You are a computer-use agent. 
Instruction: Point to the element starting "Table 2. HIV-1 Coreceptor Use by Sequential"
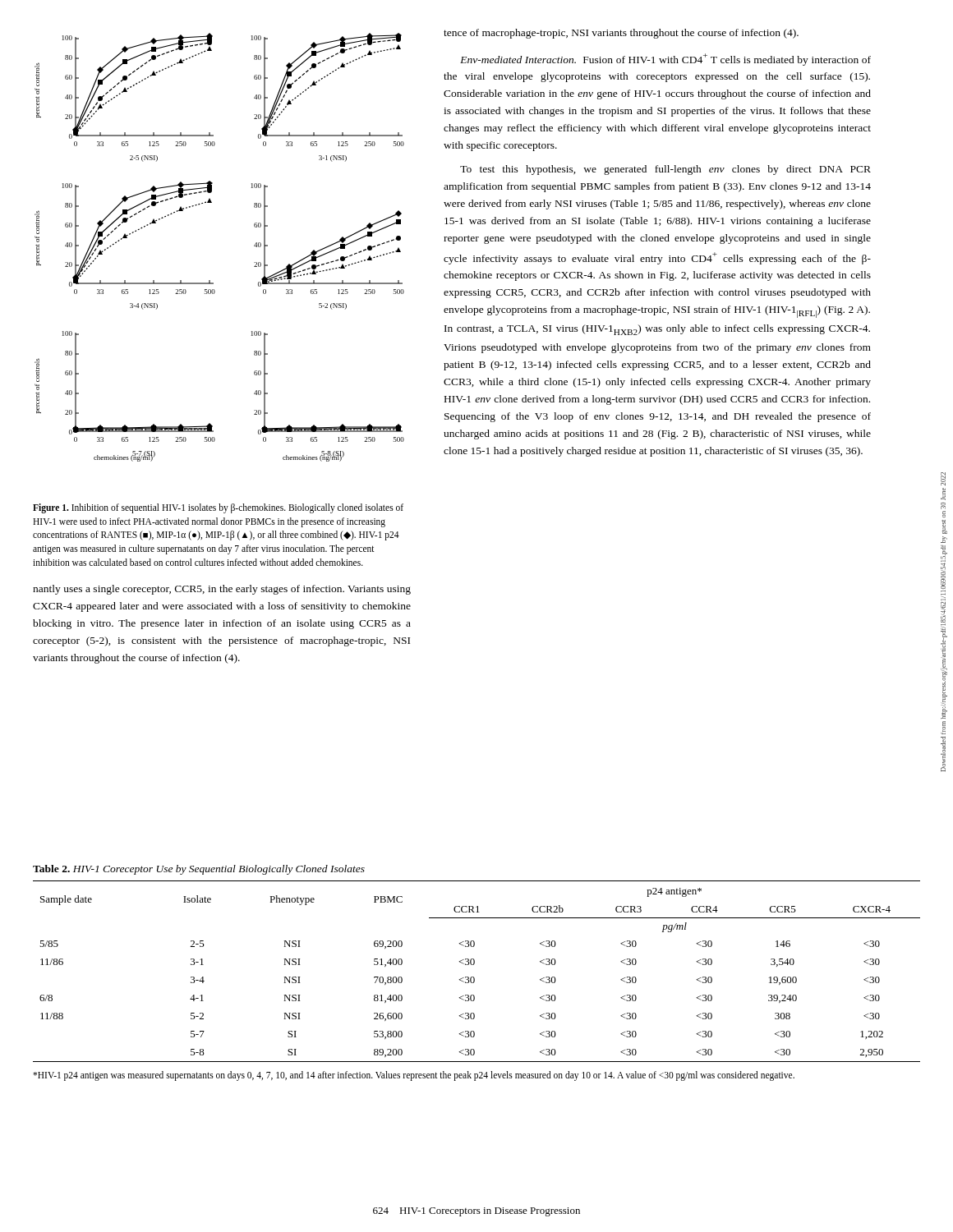click(199, 869)
